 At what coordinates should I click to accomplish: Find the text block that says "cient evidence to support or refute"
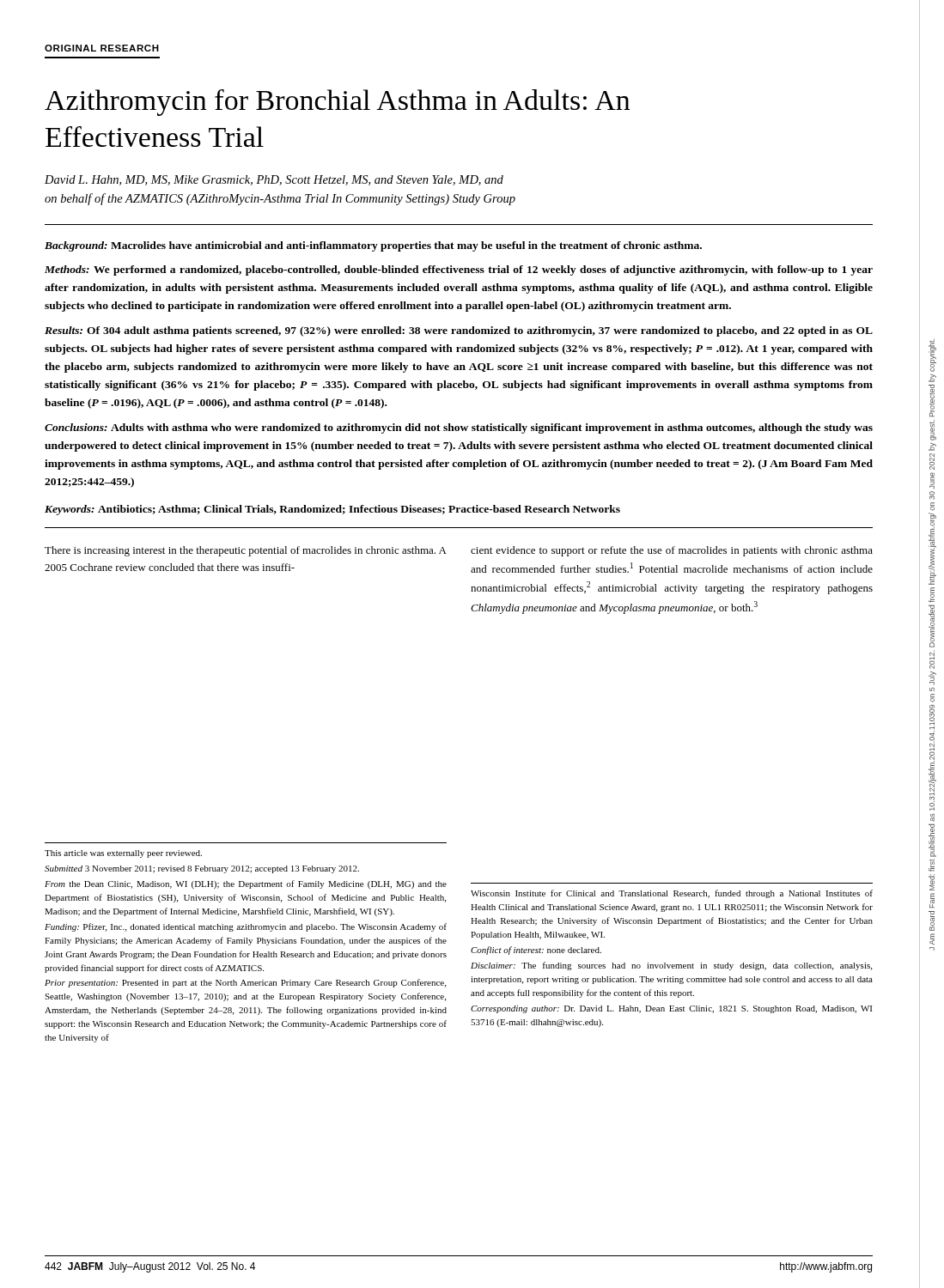coord(672,579)
